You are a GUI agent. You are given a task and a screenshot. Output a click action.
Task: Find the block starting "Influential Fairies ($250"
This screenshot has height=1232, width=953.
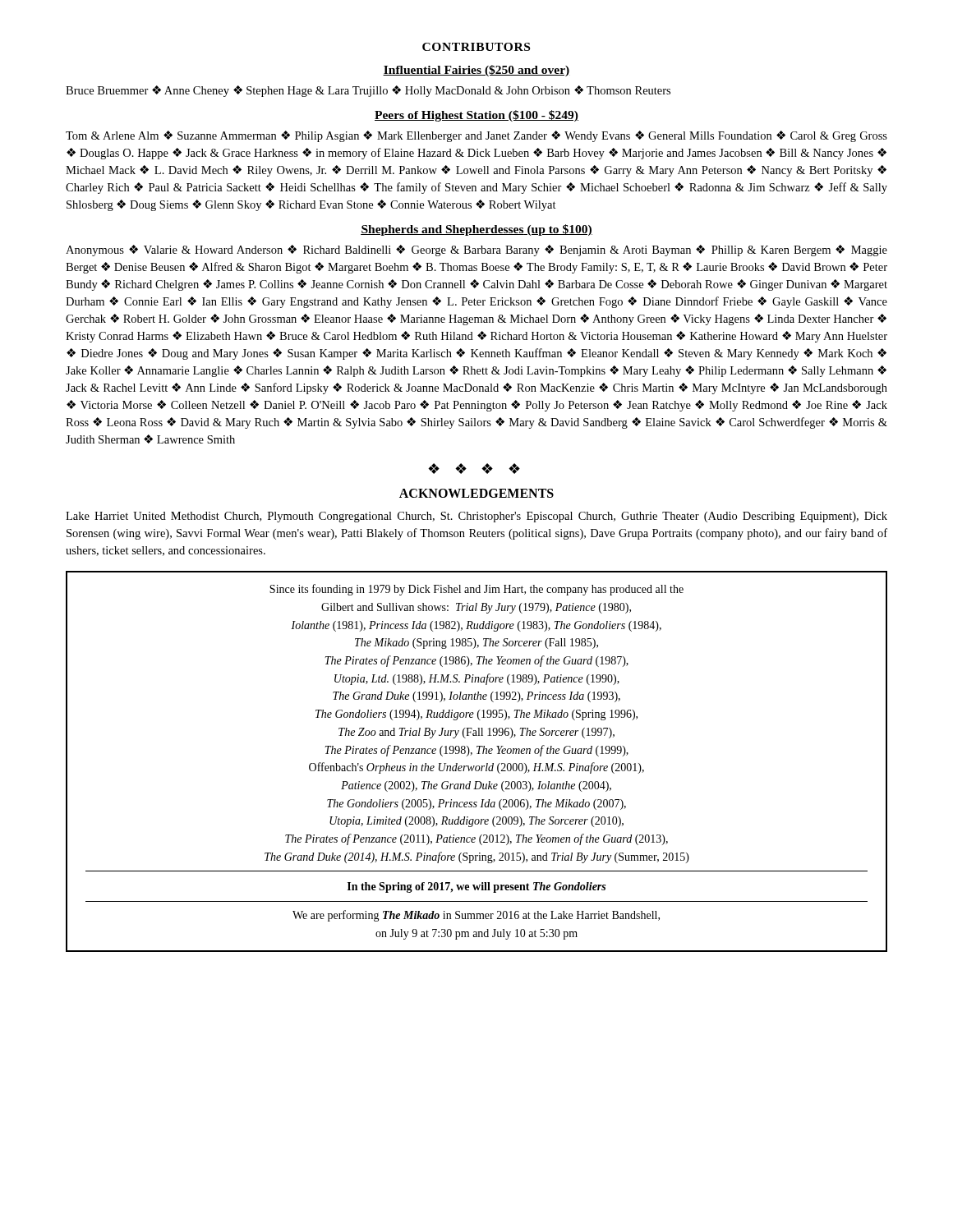pos(476,69)
